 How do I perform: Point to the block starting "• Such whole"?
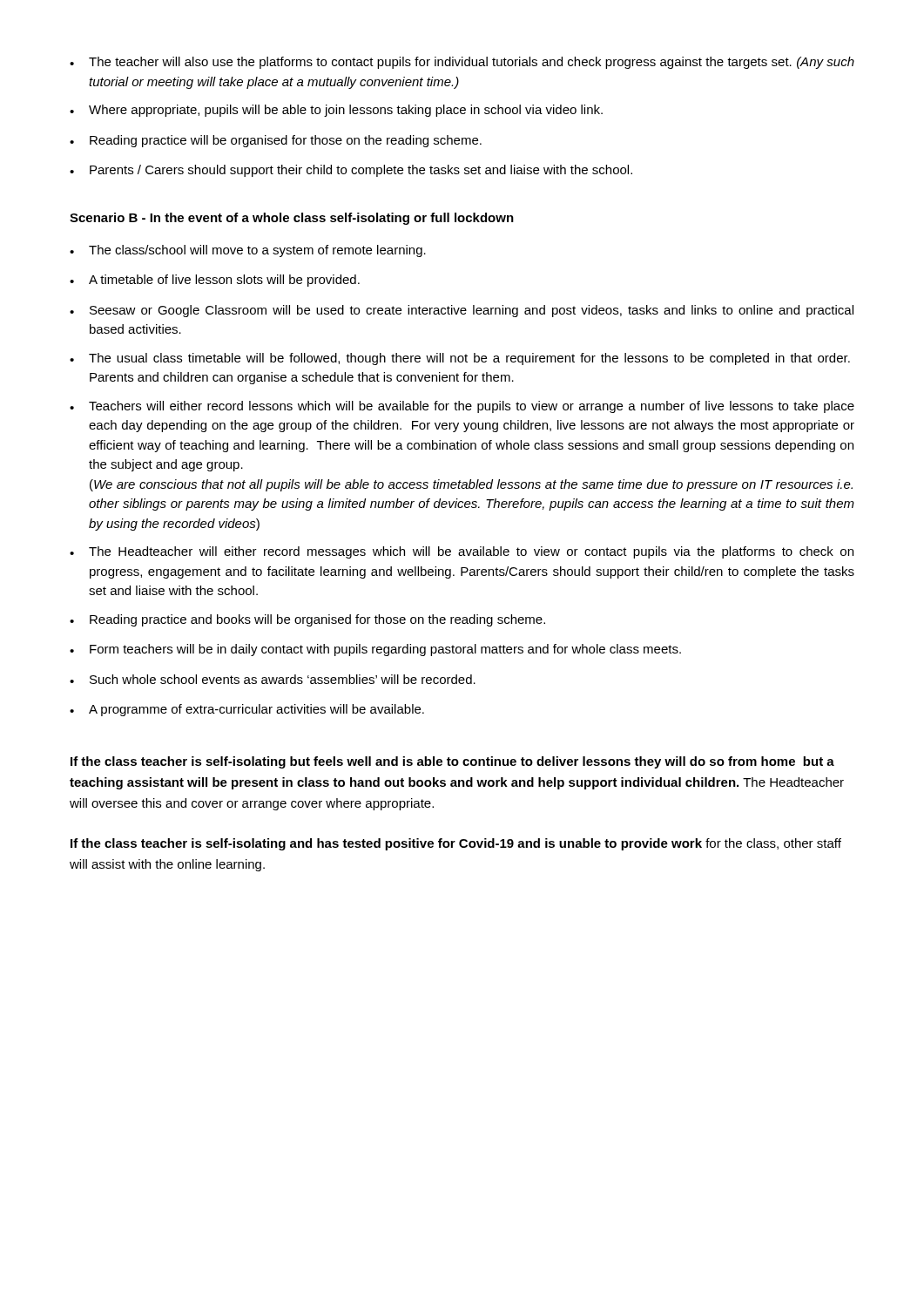point(462,680)
